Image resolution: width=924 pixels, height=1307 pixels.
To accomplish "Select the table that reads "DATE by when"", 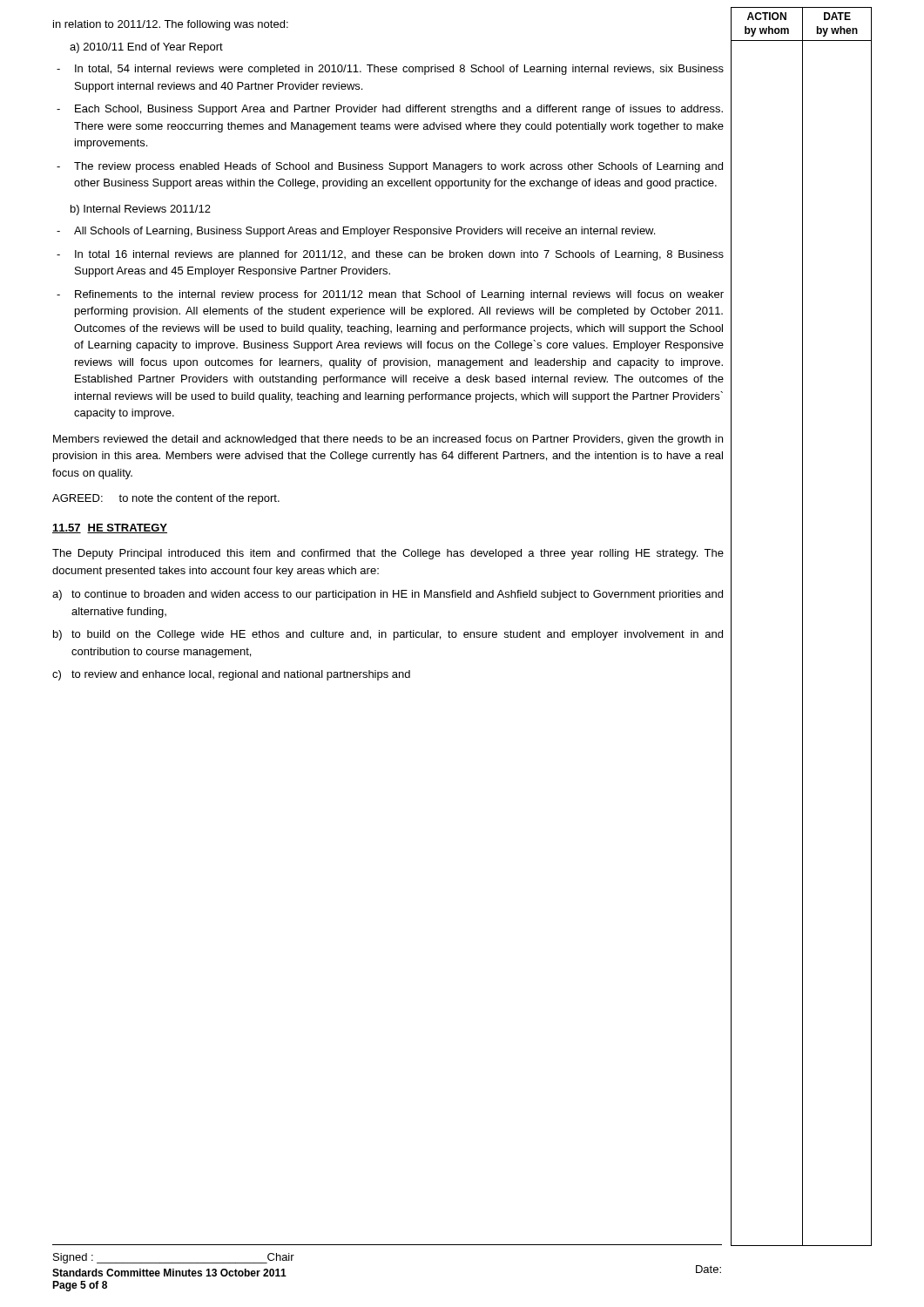I will [x=801, y=627].
